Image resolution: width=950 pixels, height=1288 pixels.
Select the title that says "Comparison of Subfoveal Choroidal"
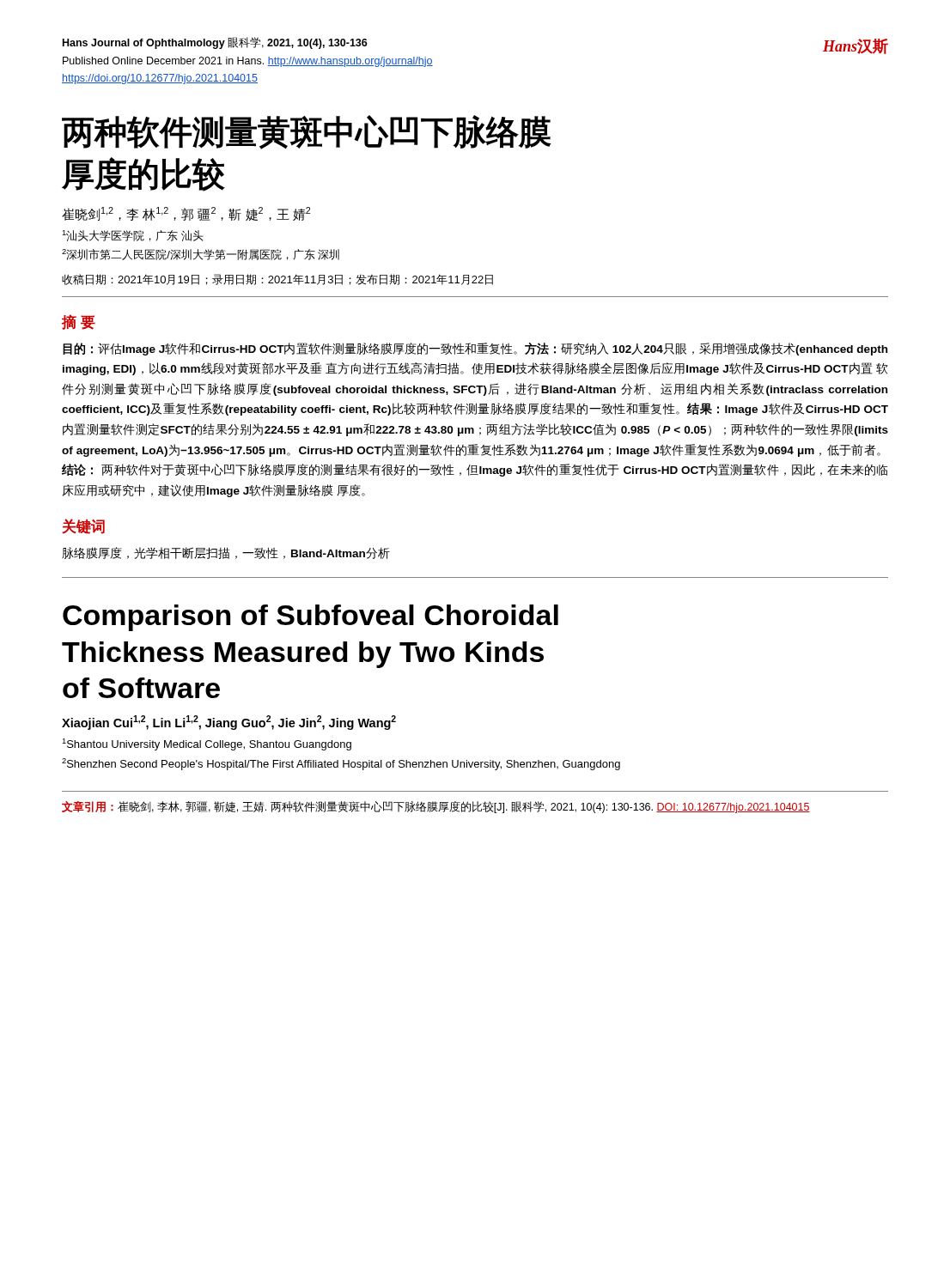click(x=311, y=651)
